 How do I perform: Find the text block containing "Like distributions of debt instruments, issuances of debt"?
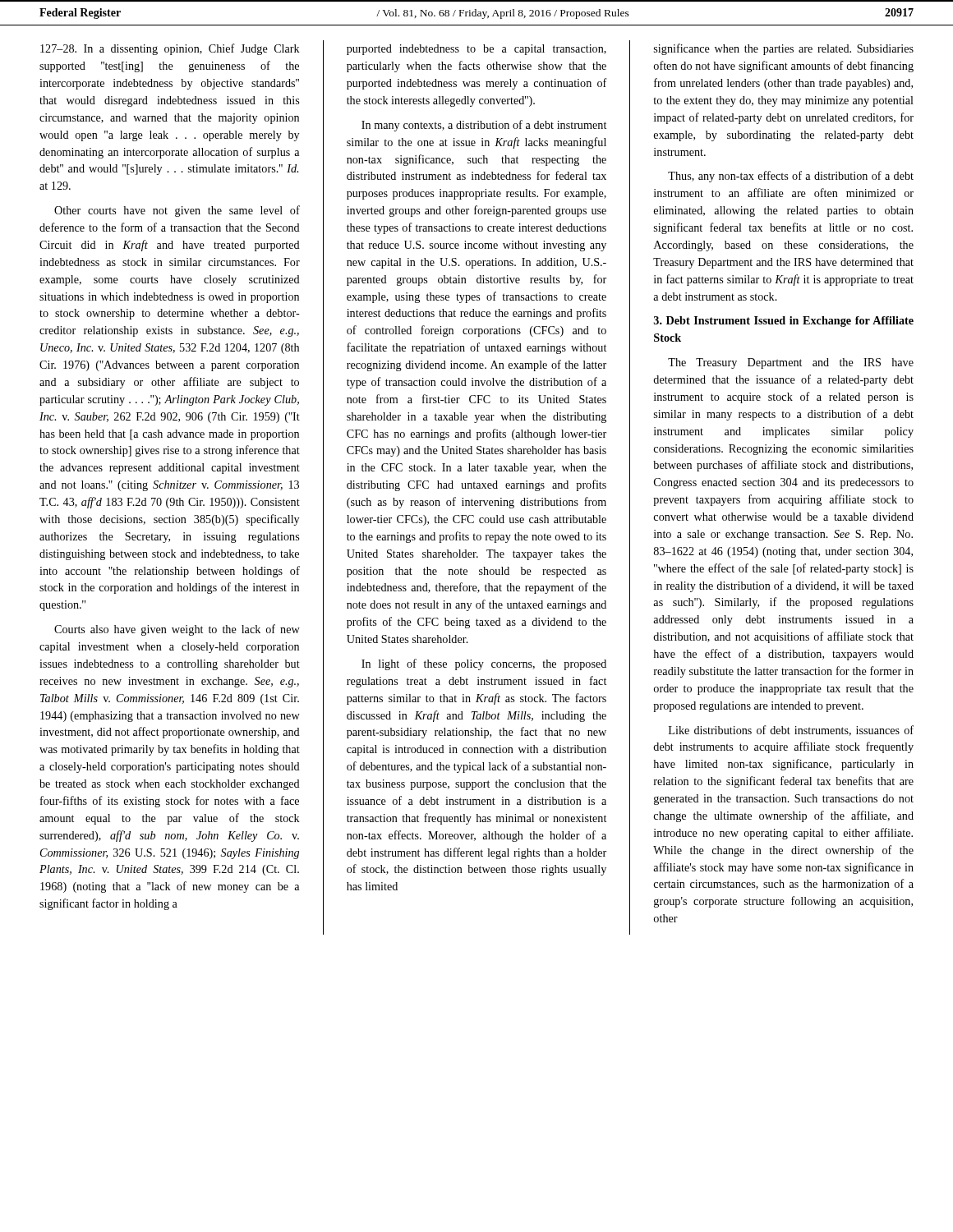pos(783,824)
